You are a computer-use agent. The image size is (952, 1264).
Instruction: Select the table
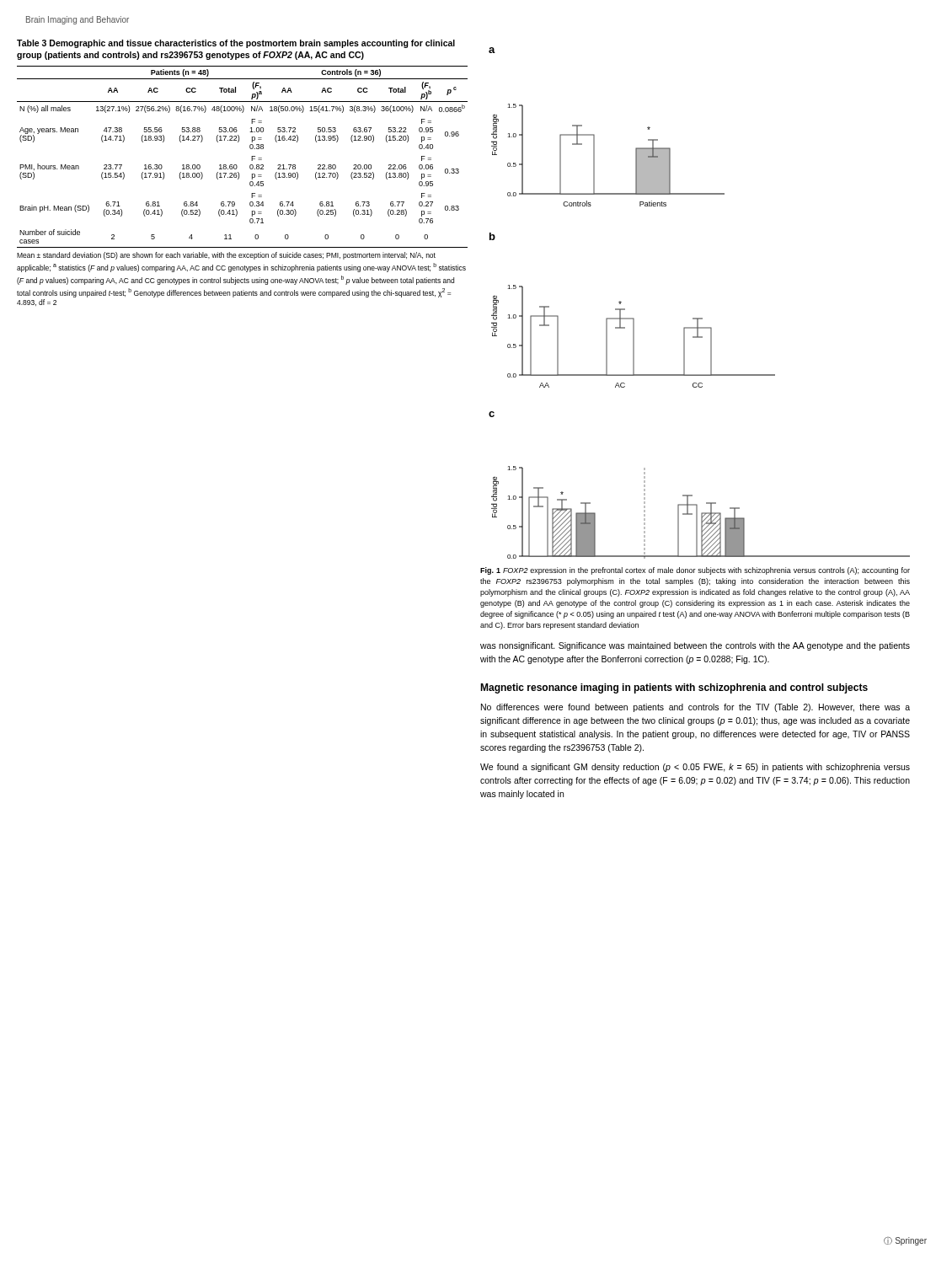point(242,173)
